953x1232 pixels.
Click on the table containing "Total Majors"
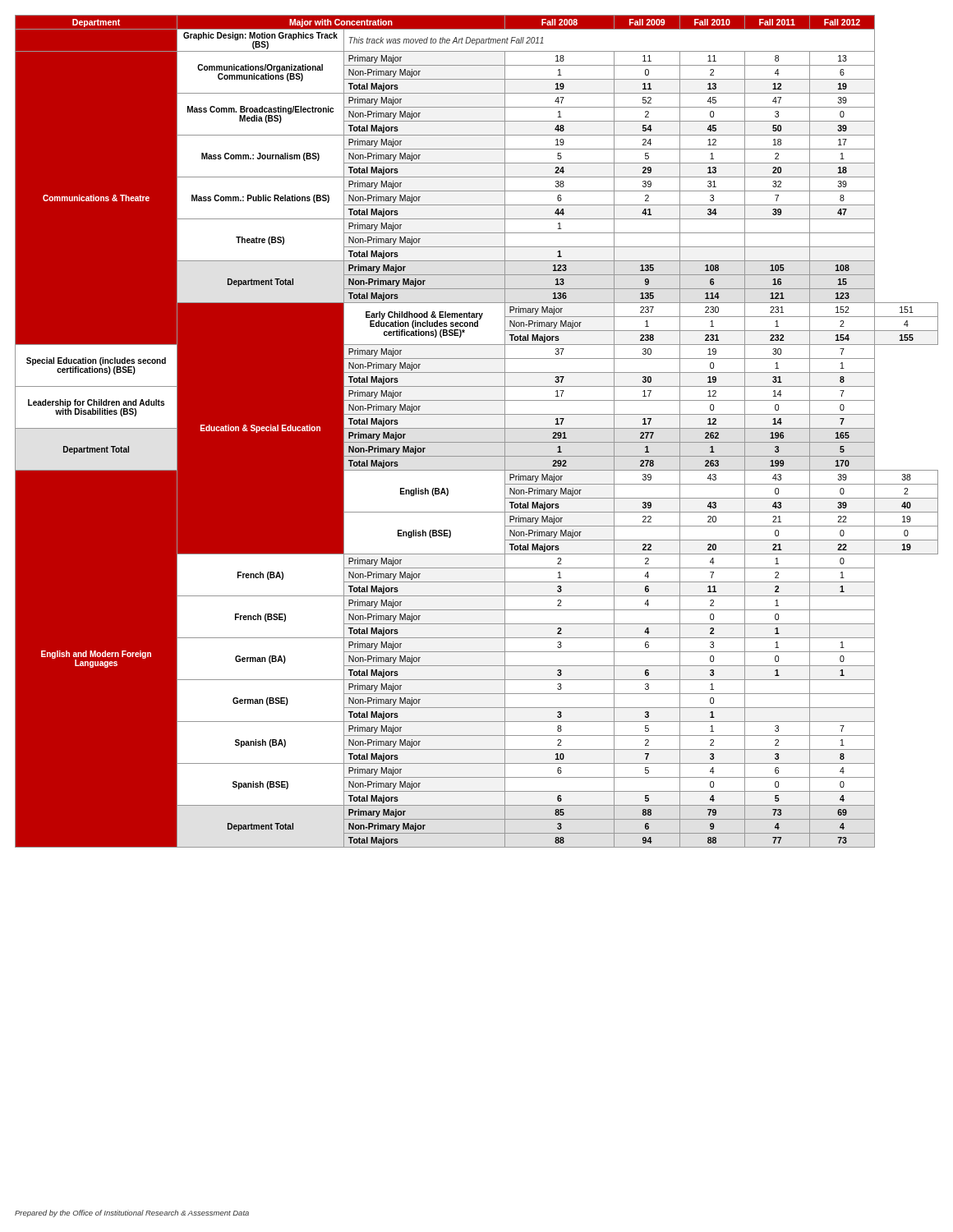(476, 431)
